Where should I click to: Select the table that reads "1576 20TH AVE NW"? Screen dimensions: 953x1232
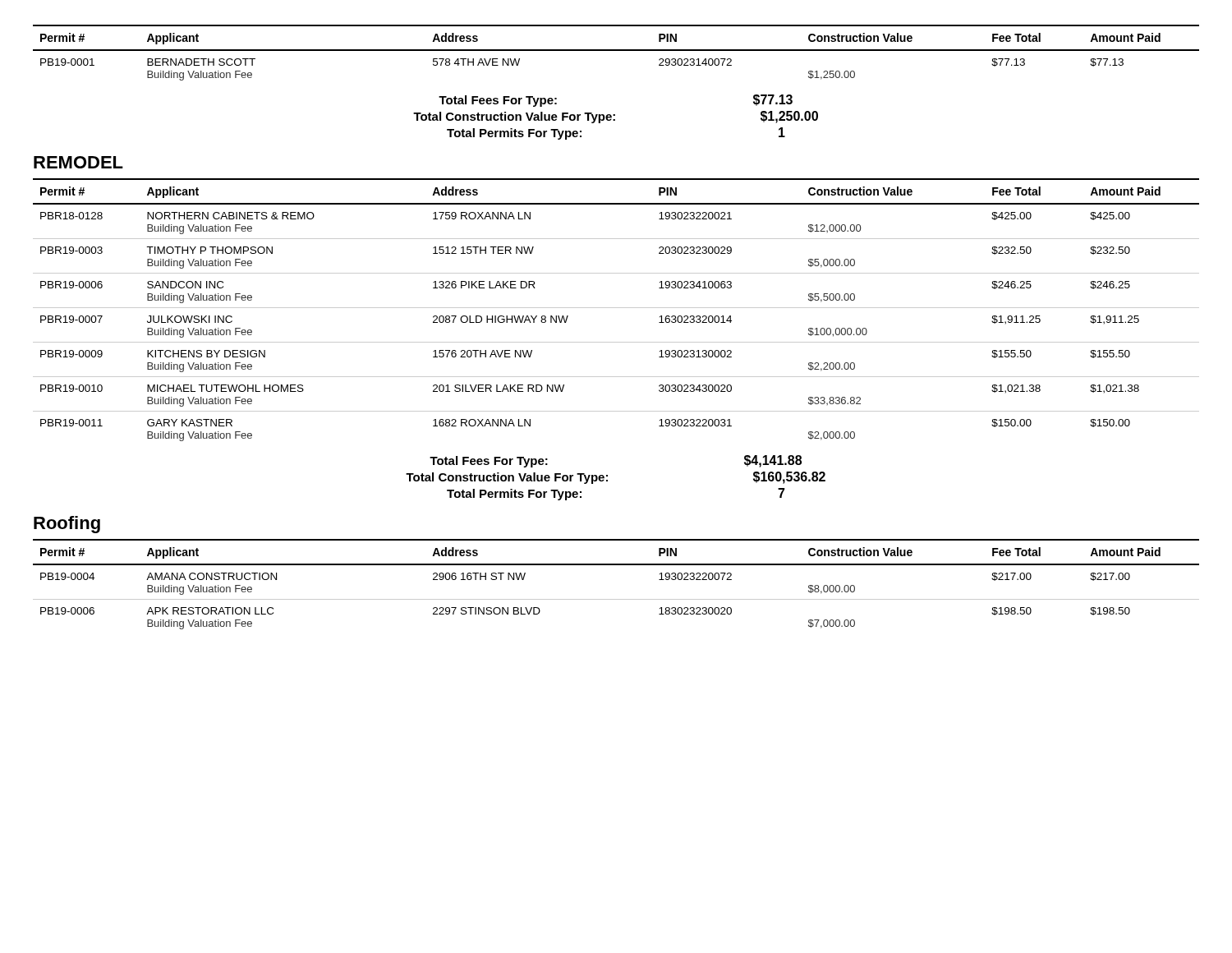coord(616,312)
